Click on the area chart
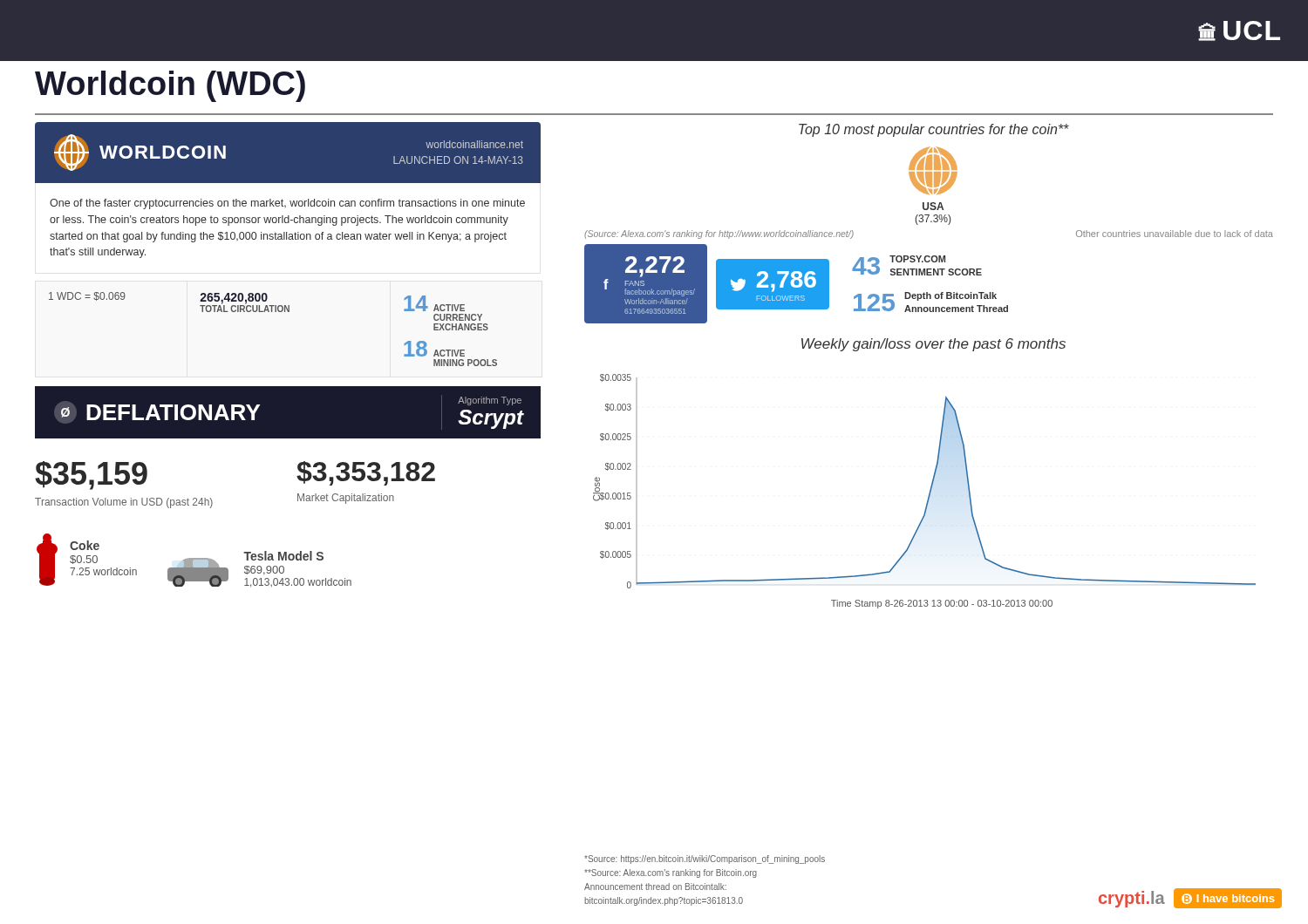The image size is (1308, 924). coord(933,487)
